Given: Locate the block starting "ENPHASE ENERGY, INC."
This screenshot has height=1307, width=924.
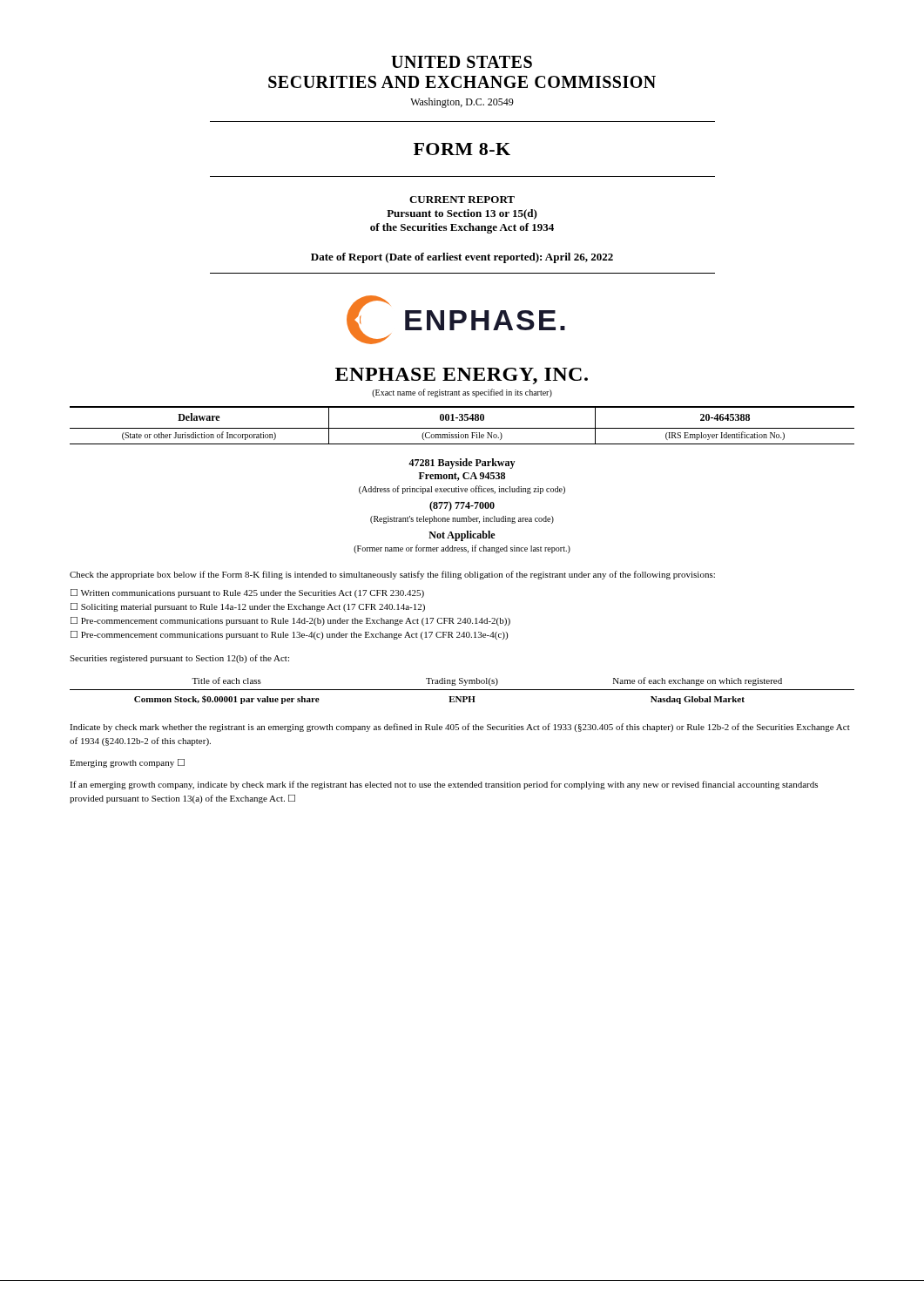Looking at the screenshot, I should [462, 374].
